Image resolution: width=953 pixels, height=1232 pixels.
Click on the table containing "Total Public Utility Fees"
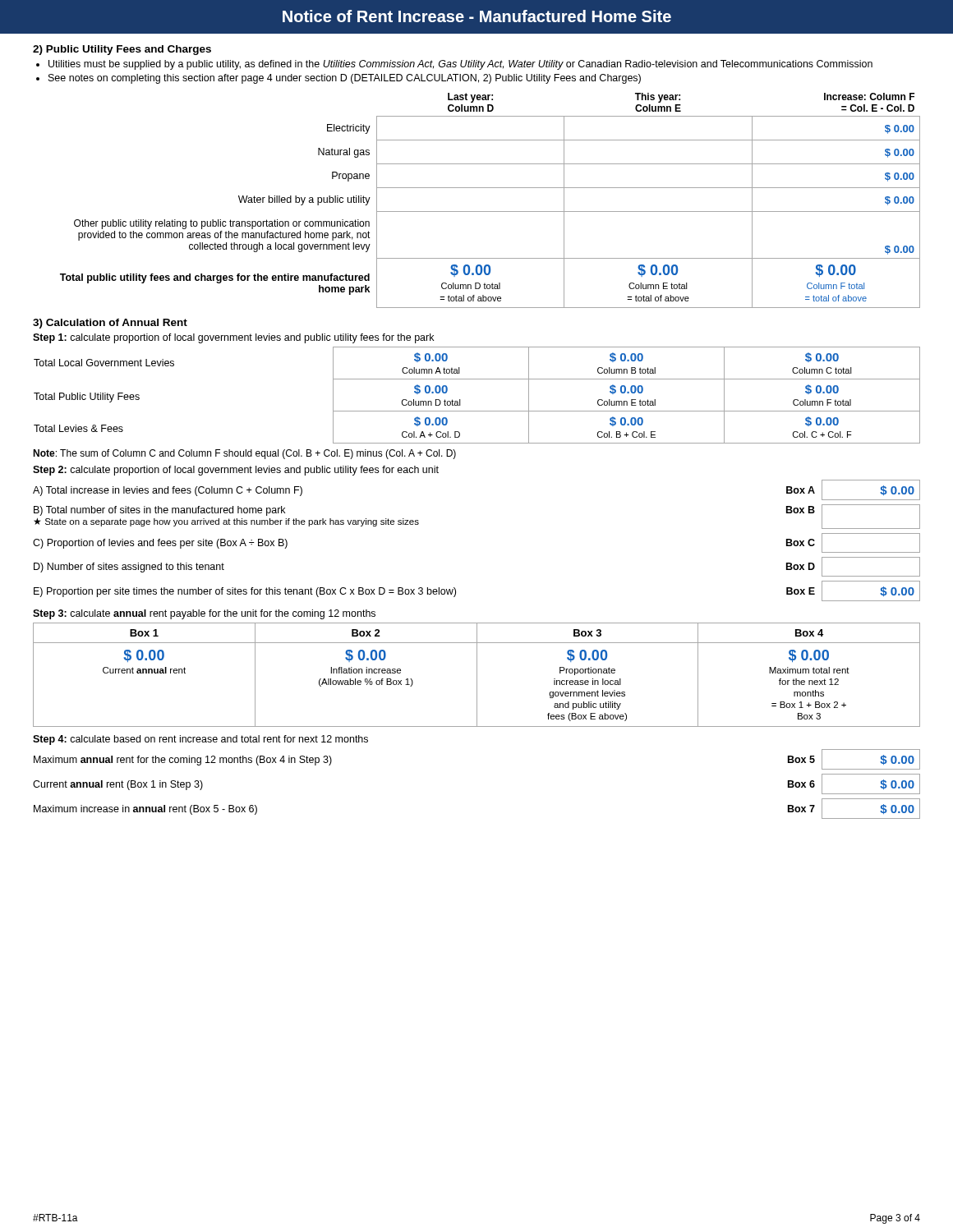tap(476, 395)
